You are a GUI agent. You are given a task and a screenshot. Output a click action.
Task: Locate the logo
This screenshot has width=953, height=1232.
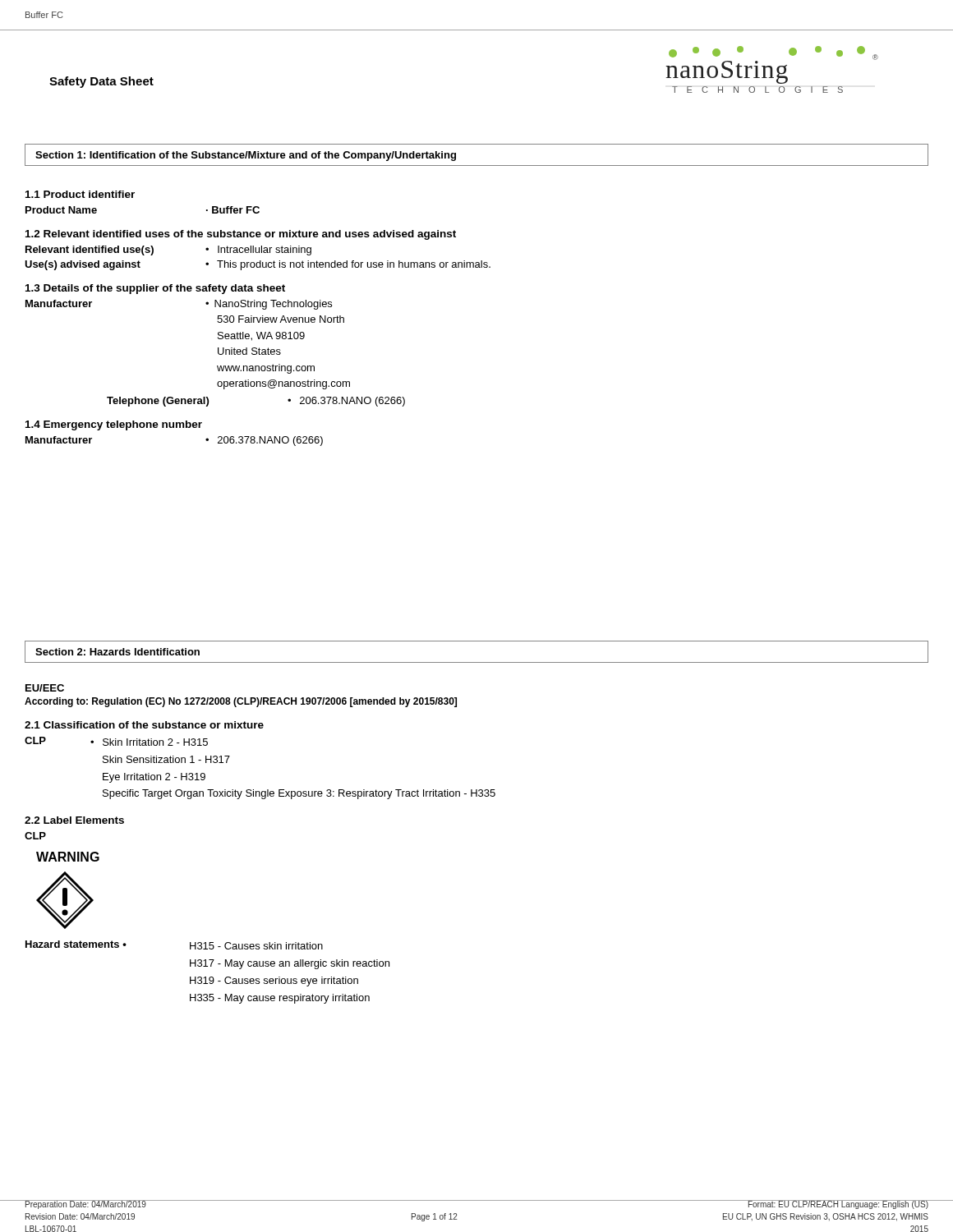[772, 75]
